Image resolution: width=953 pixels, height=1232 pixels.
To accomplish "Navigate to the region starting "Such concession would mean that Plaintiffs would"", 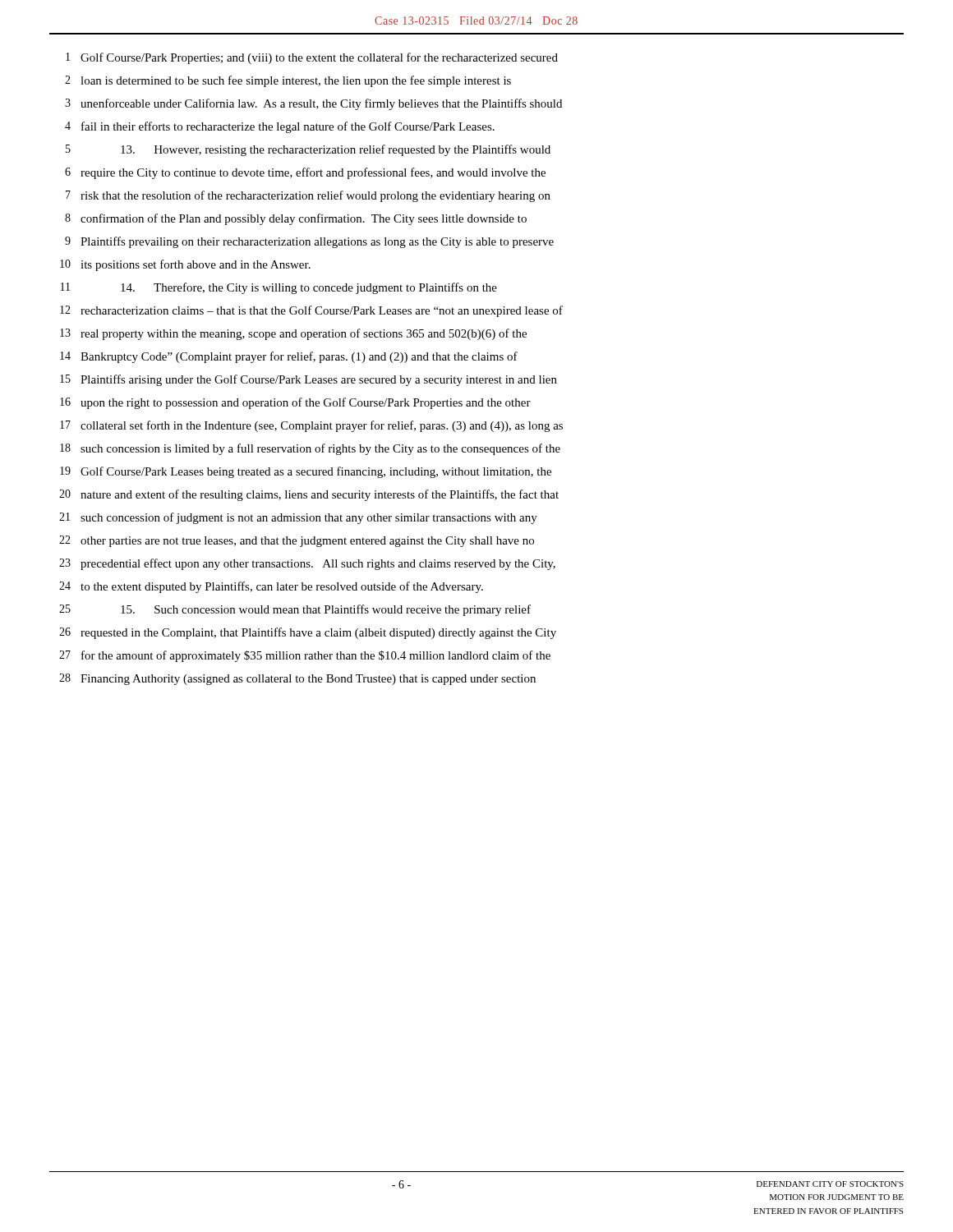I will coord(492,644).
